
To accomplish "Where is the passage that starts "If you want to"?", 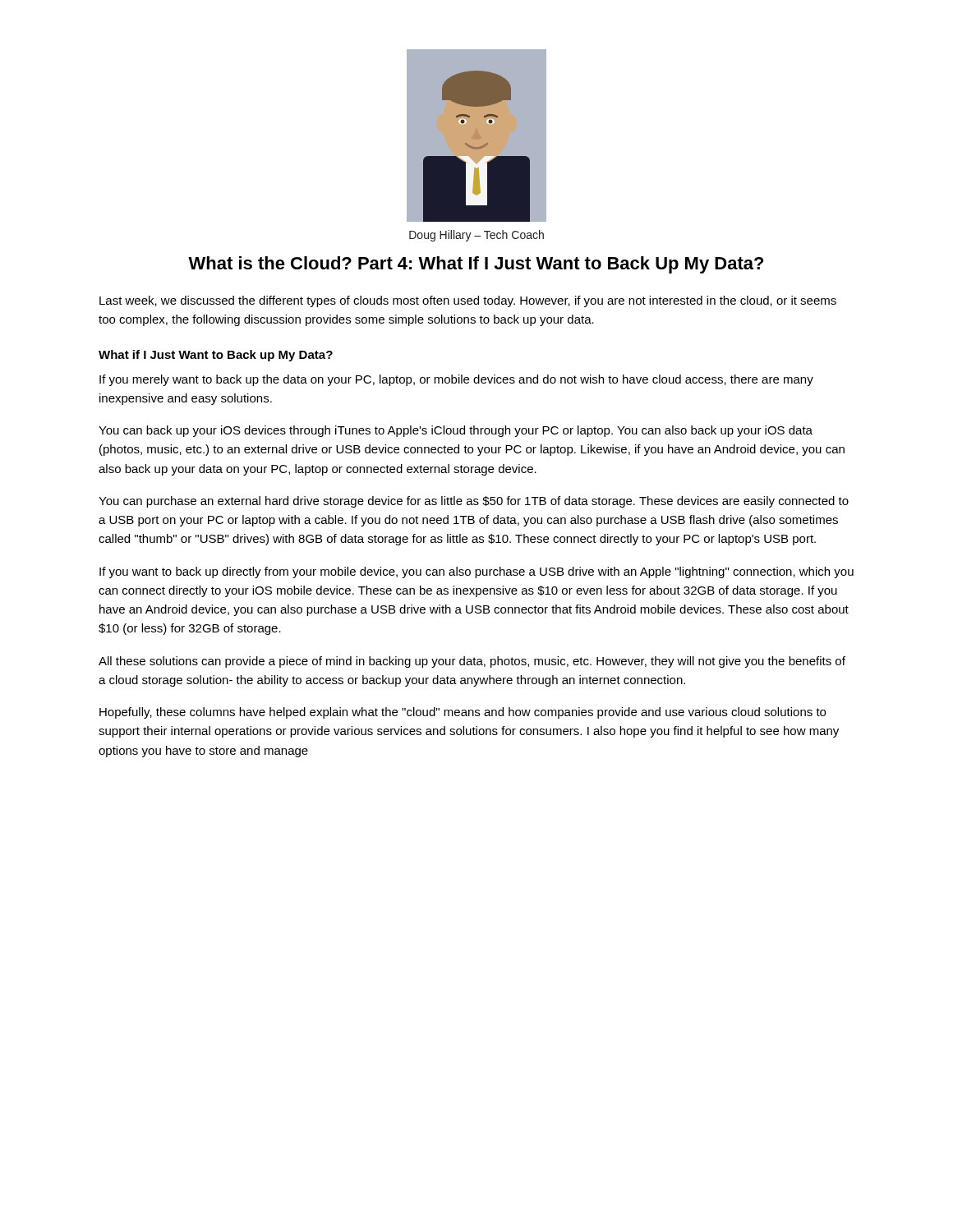I will tap(476, 599).
